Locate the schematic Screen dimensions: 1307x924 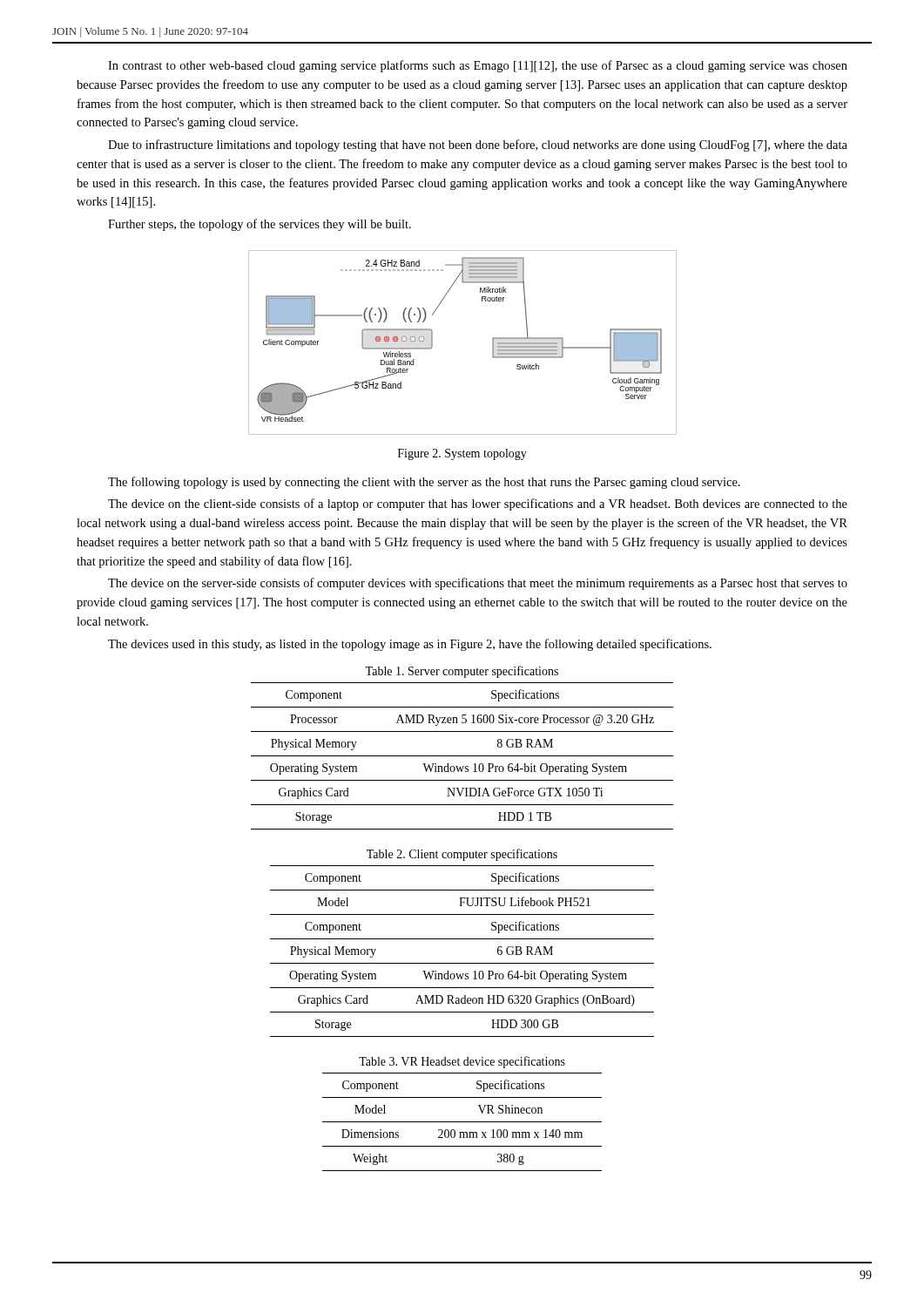462,345
